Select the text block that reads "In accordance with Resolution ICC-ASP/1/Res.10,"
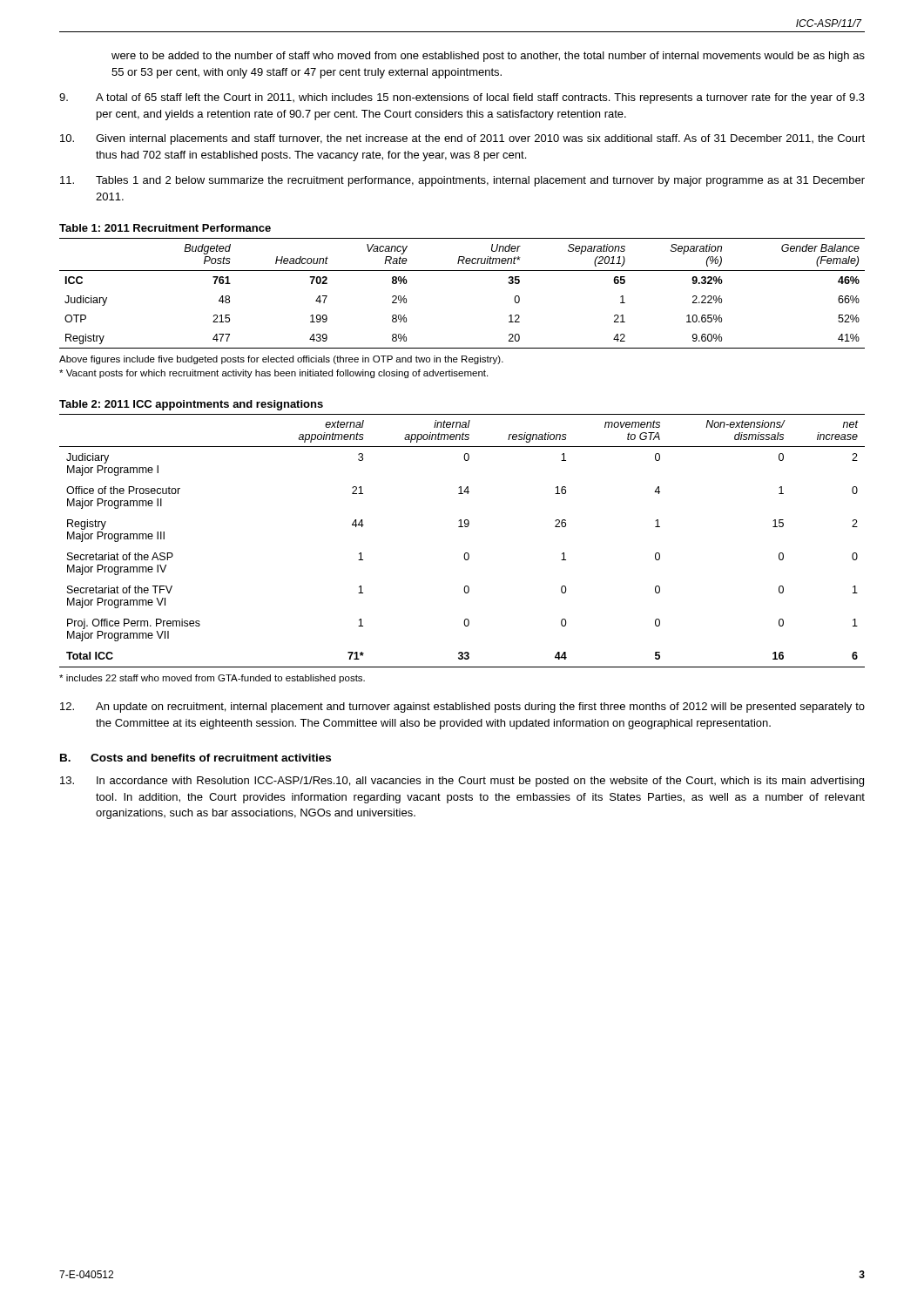This screenshot has height=1307, width=924. (462, 797)
